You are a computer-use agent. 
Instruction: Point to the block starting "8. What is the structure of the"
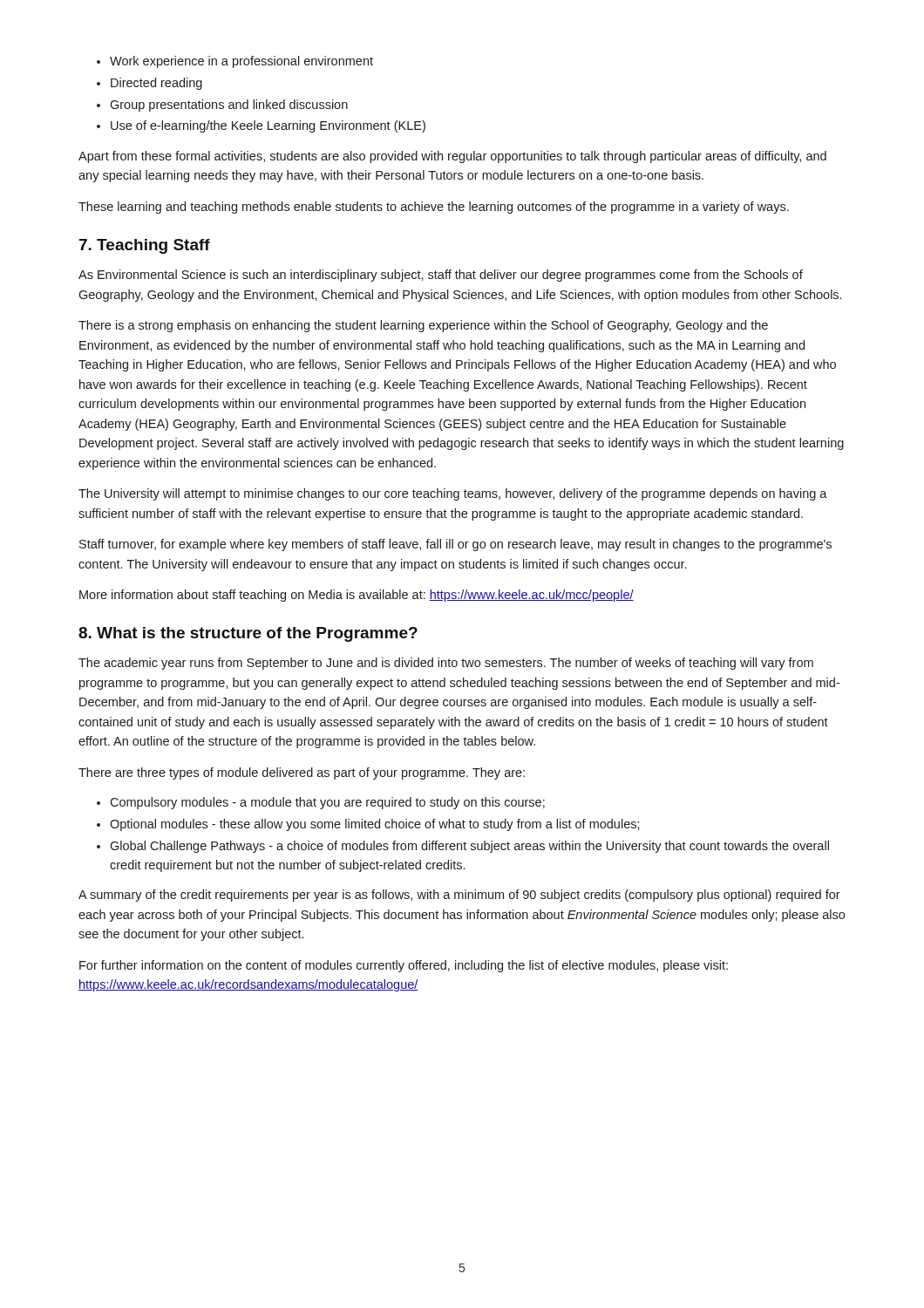(248, 633)
